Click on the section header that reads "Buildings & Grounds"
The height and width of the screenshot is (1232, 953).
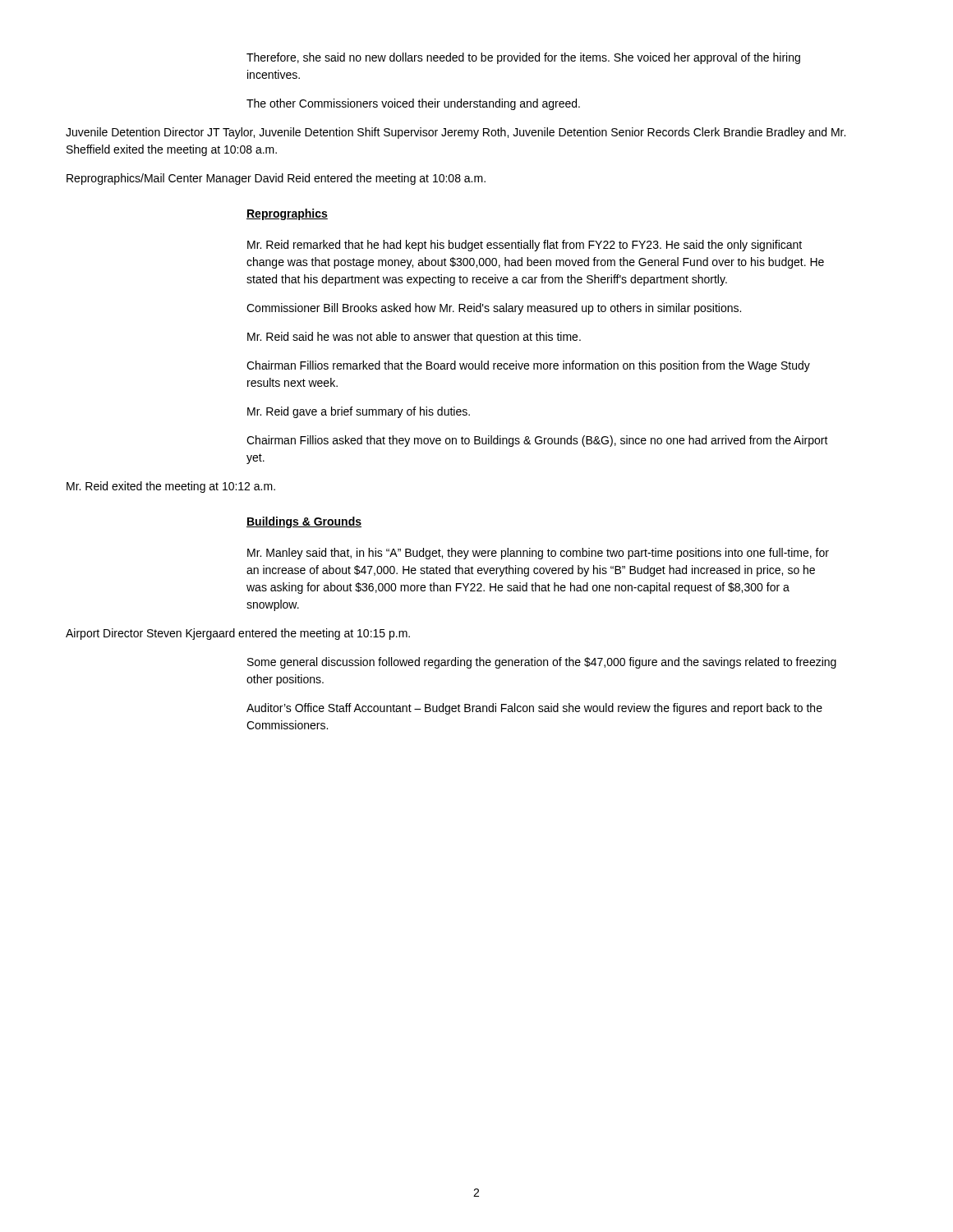[x=304, y=522]
